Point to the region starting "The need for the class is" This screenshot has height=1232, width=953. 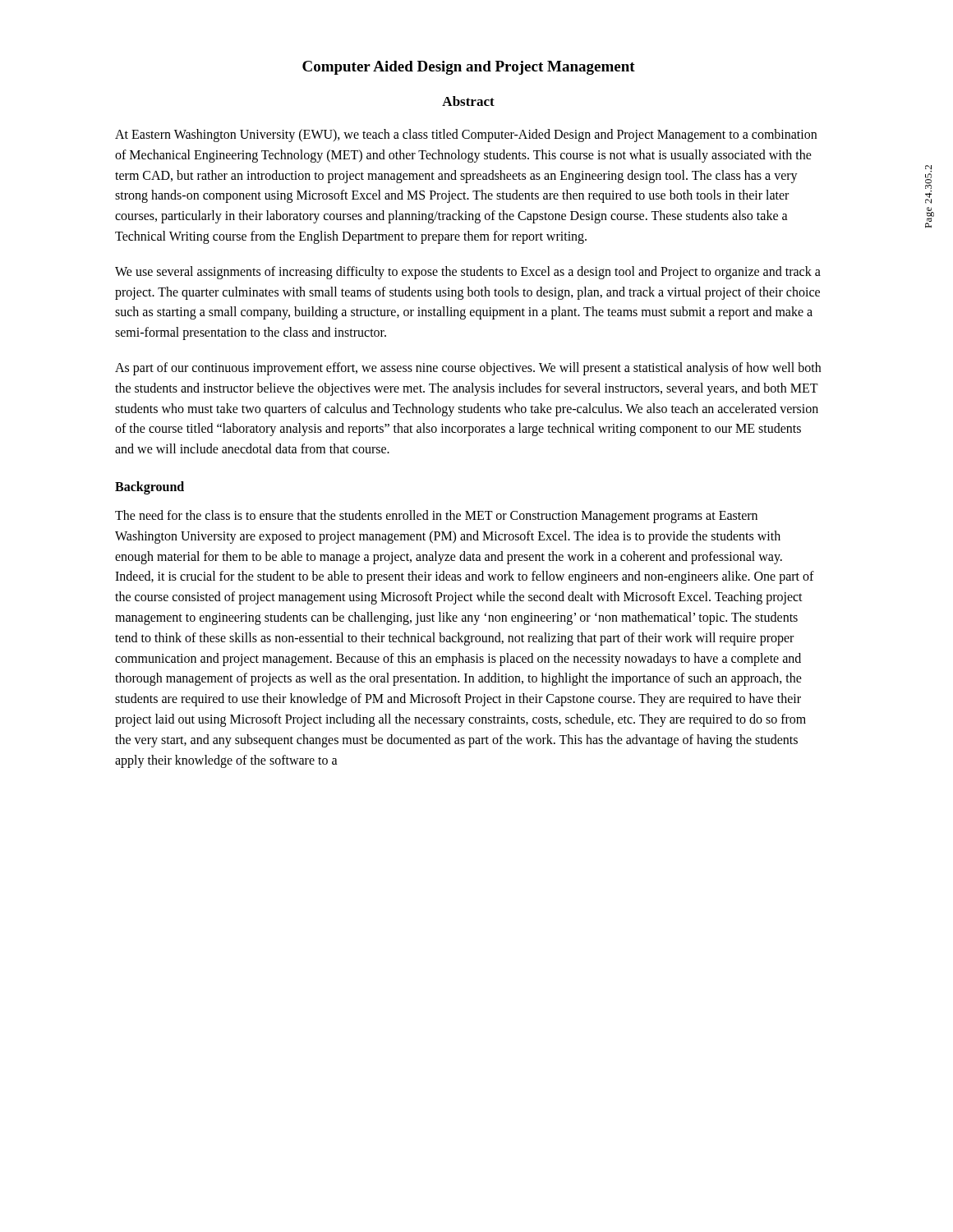click(464, 637)
